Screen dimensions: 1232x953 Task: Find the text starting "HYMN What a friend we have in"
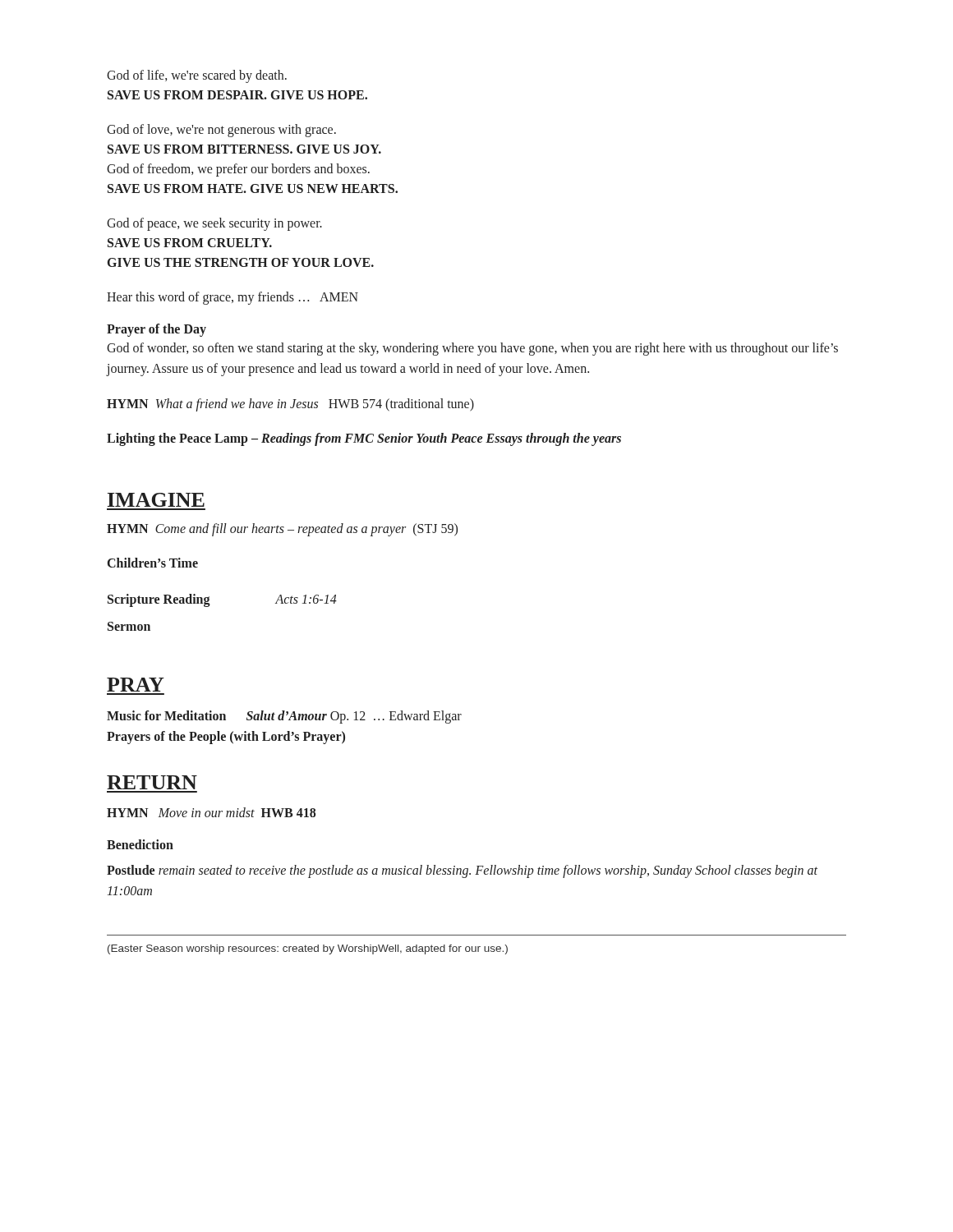click(290, 403)
